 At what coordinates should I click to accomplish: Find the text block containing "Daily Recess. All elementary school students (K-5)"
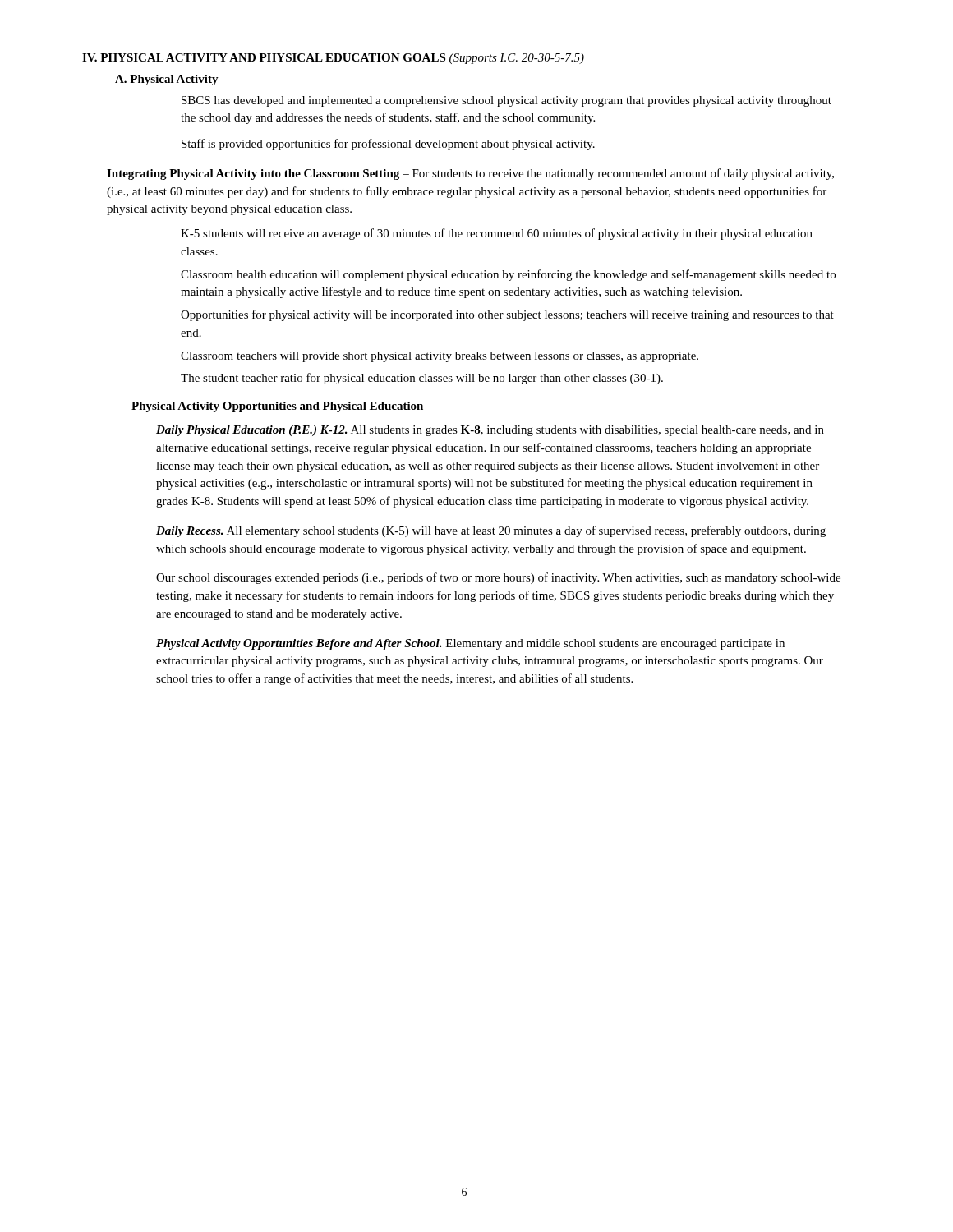coord(491,539)
